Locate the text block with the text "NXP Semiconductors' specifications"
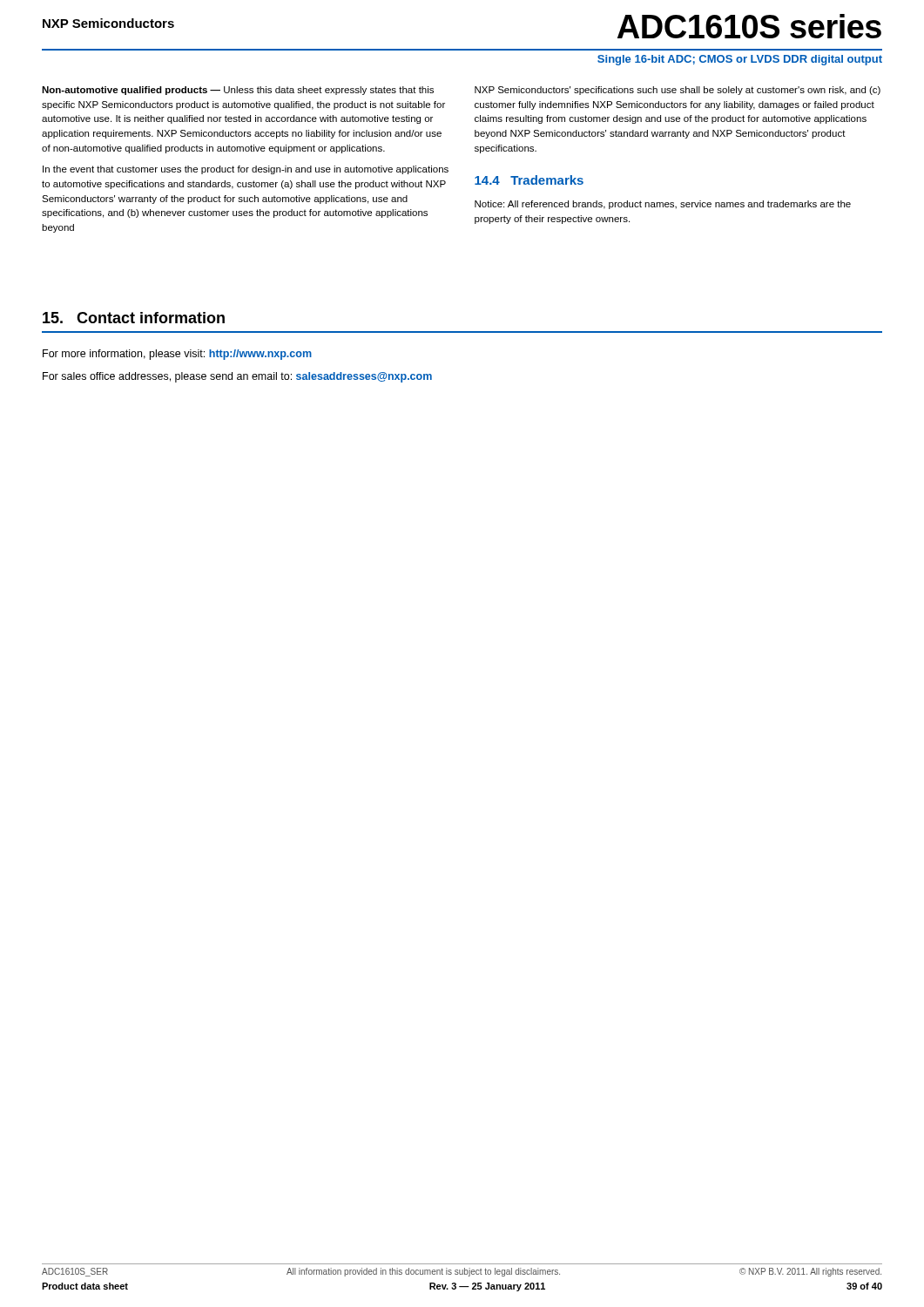Screen dimensions: 1307x924 678,119
